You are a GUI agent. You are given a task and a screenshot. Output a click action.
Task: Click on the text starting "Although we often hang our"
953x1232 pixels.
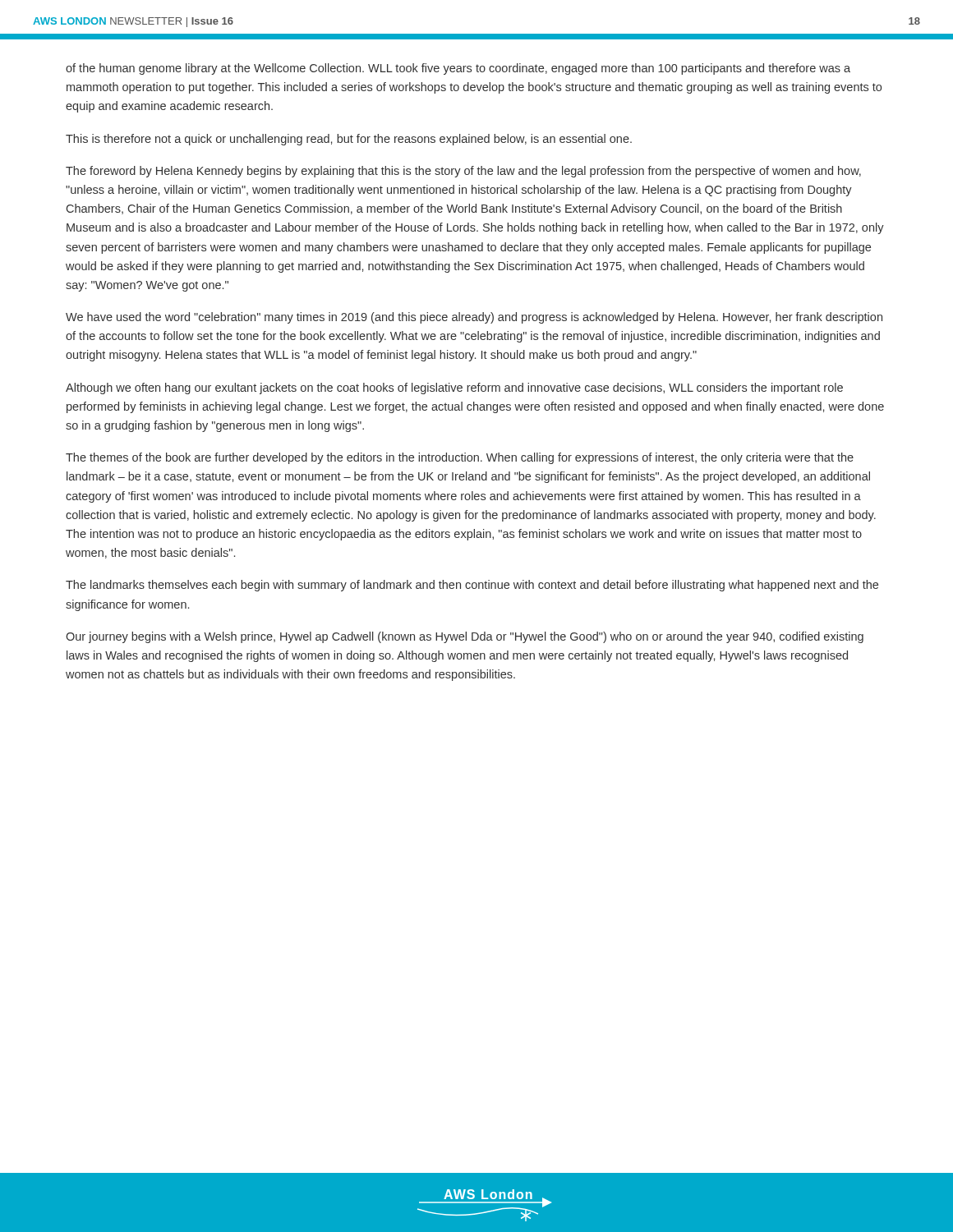[475, 406]
